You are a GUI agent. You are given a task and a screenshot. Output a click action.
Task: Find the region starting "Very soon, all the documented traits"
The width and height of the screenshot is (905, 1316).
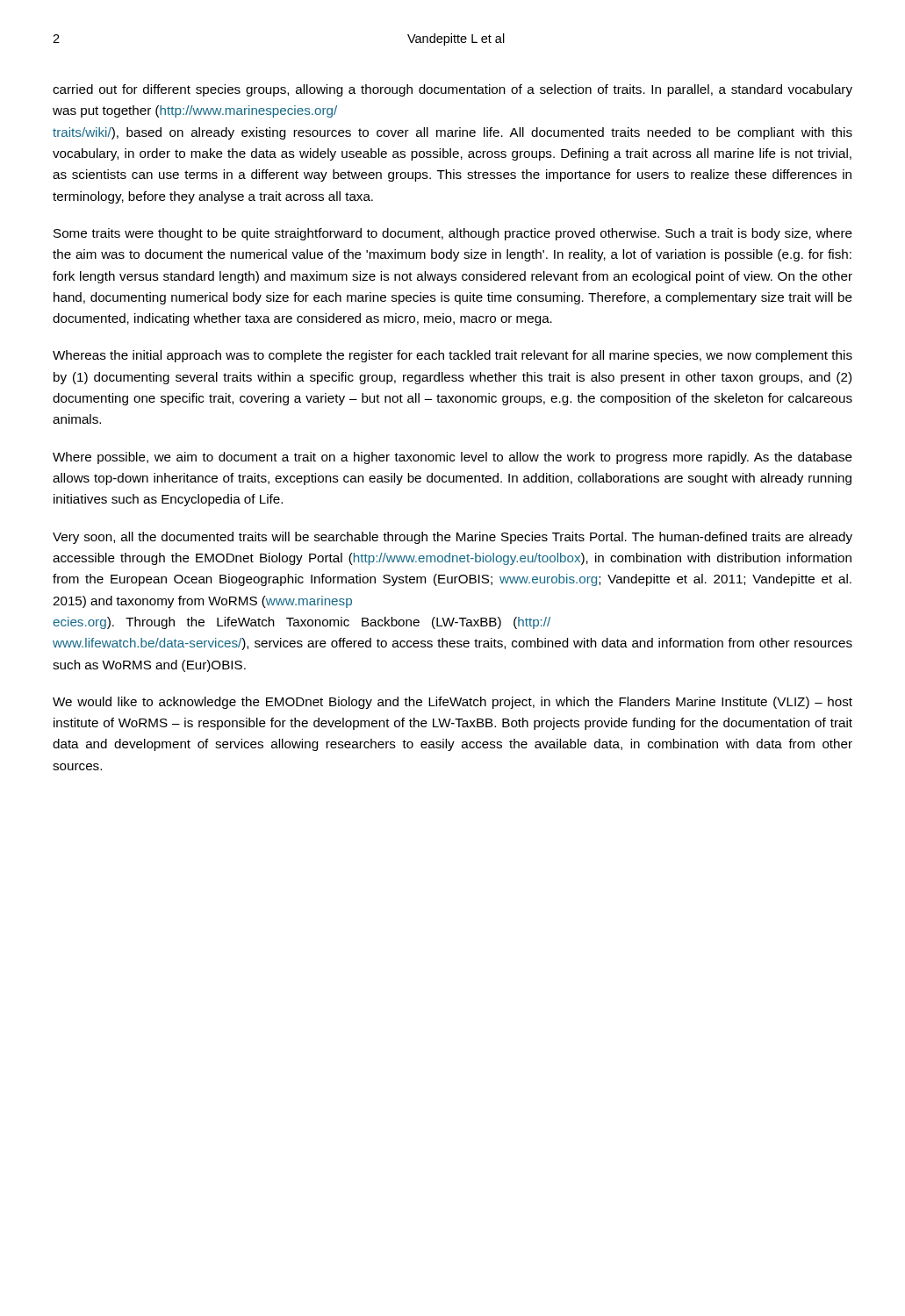click(452, 538)
